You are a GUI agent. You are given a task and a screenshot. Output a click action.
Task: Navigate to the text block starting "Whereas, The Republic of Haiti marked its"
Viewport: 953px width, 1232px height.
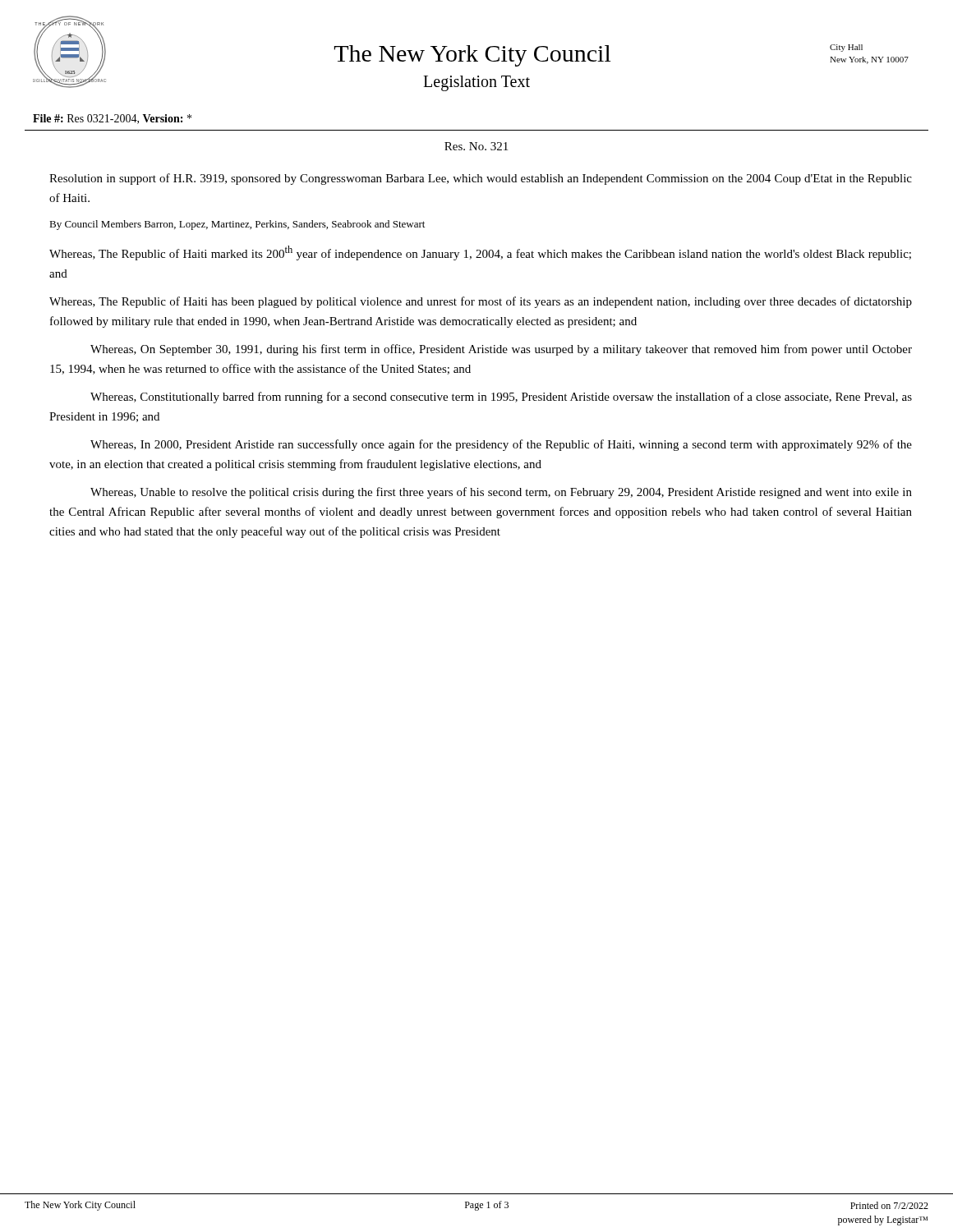pos(481,262)
